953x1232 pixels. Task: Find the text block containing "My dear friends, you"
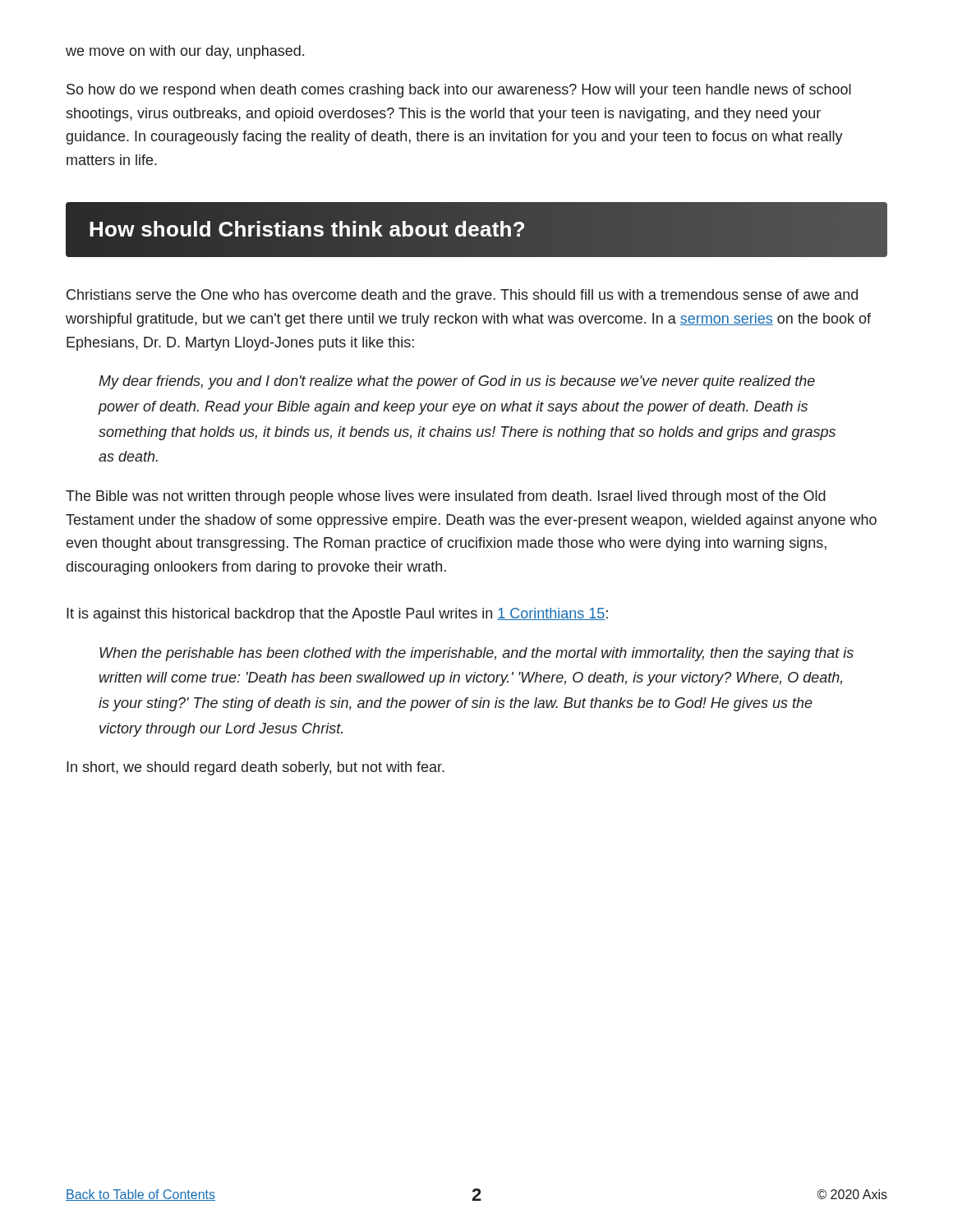pos(467,419)
